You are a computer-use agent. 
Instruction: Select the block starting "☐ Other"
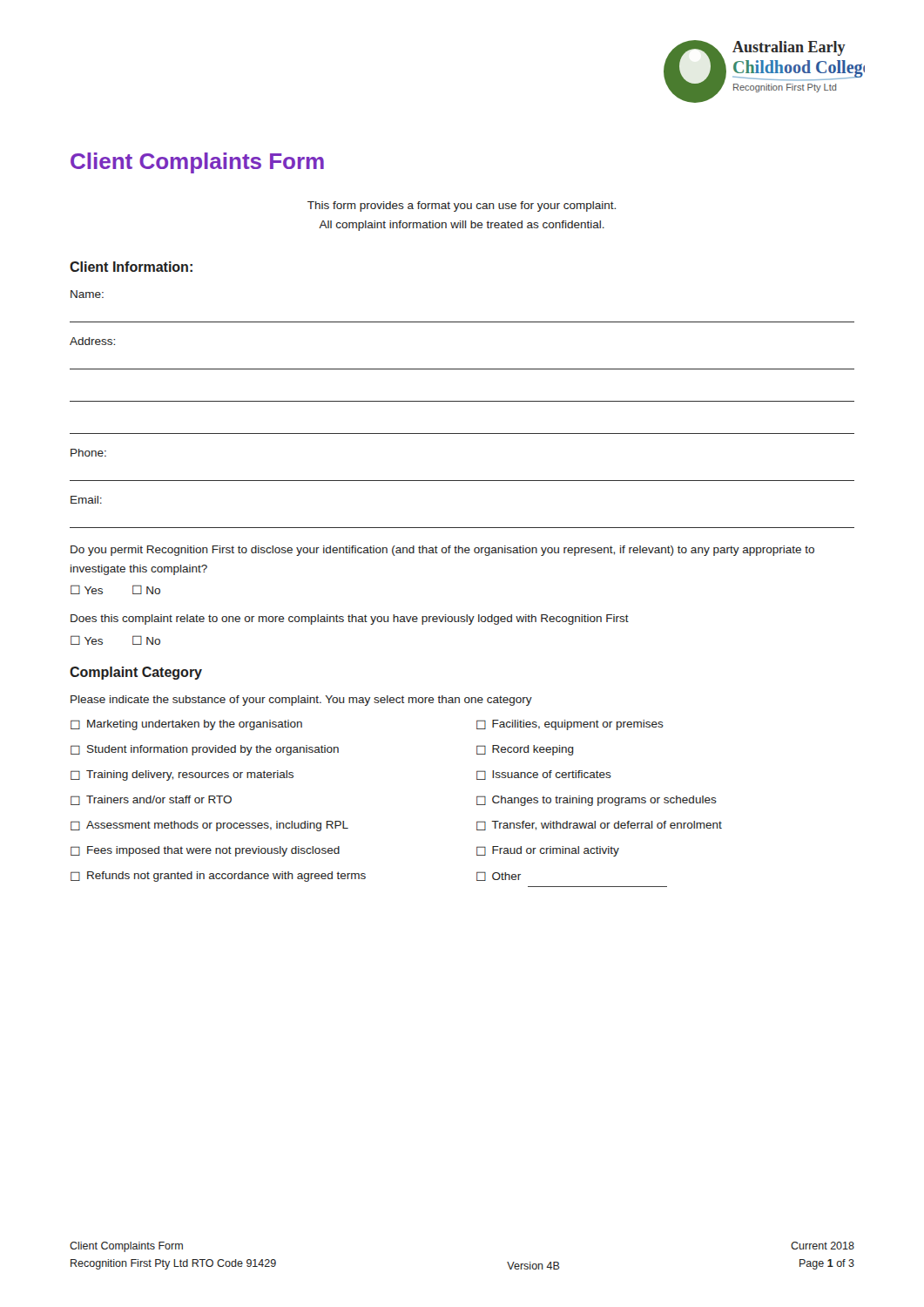(x=571, y=877)
